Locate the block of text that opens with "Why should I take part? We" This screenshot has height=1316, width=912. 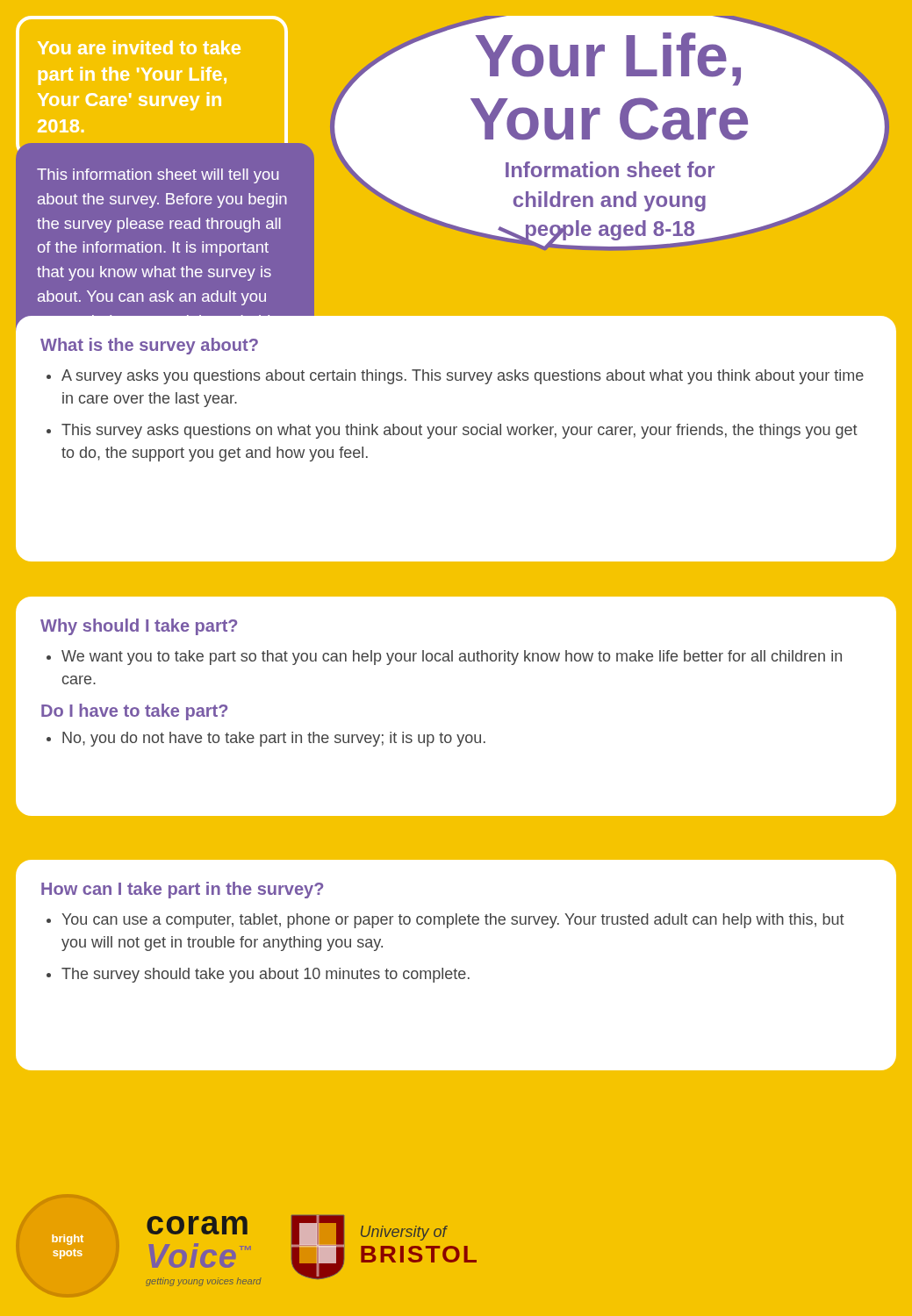click(139, 627)
